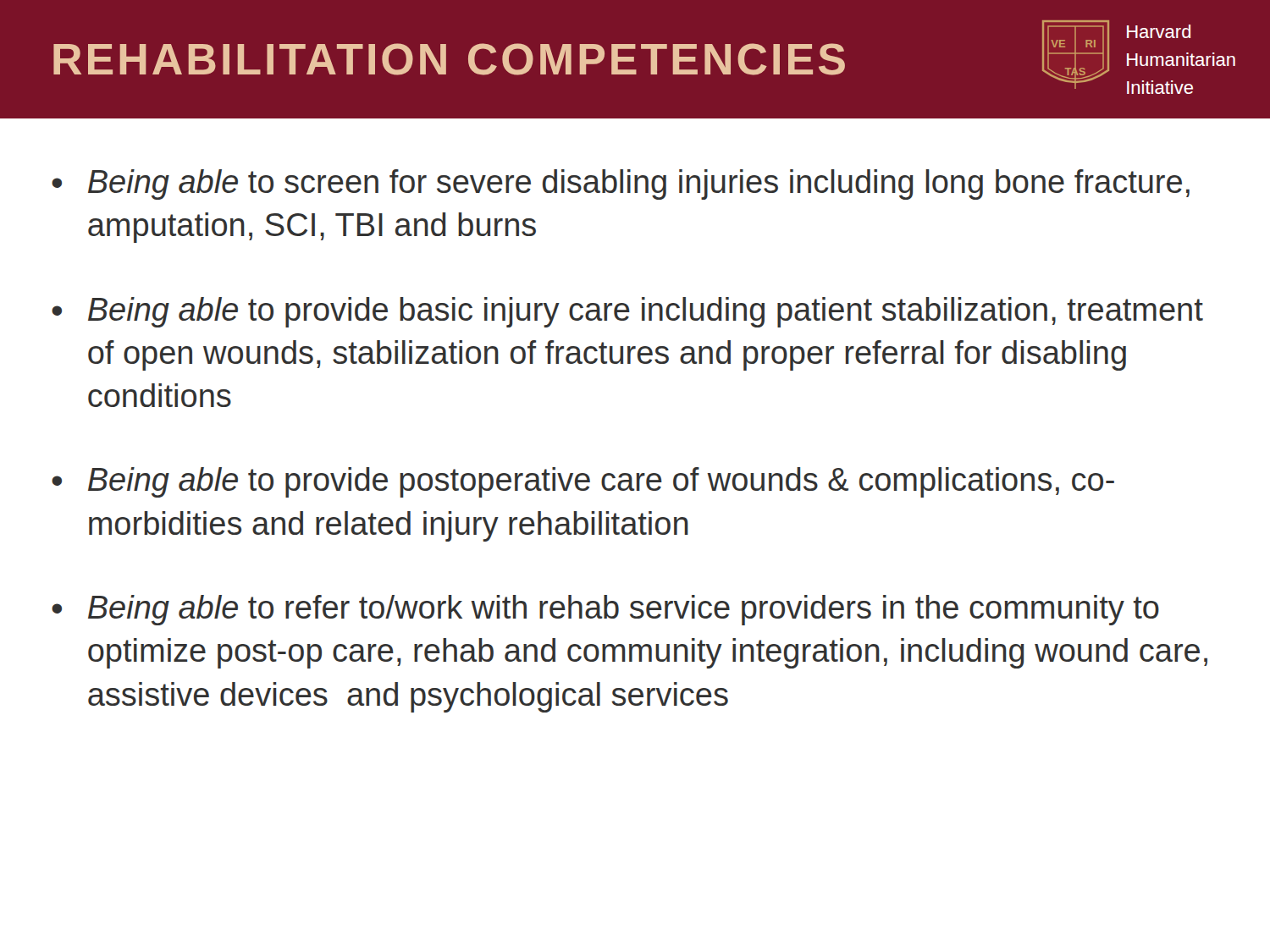Click on the block starting "• Being able to refer to/work with"
Viewport: 1270px width, 952px height.
click(635, 652)
